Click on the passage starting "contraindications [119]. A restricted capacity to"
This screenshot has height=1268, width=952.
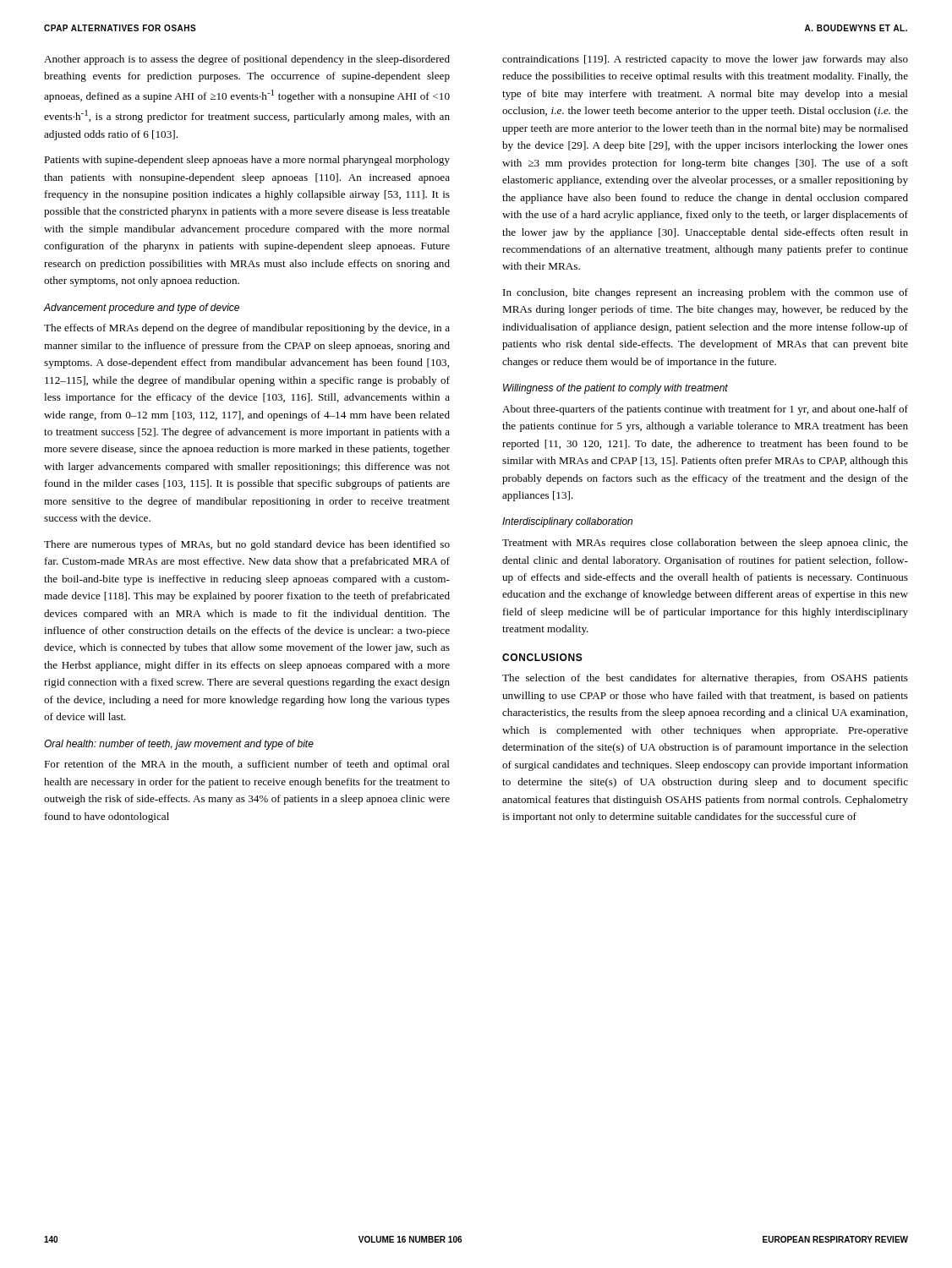705,163
